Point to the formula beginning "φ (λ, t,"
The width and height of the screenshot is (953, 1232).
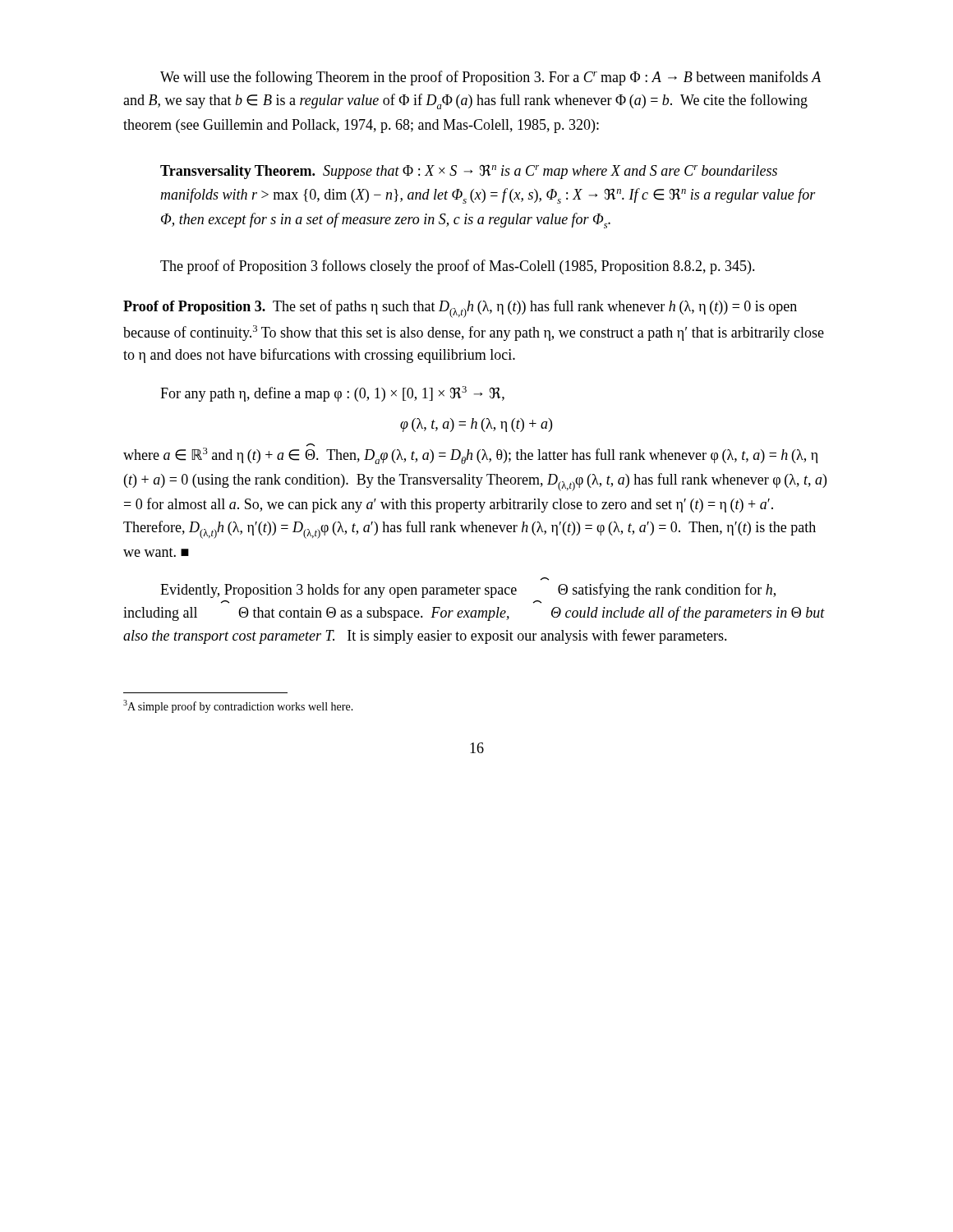click(x=476, y=424)
